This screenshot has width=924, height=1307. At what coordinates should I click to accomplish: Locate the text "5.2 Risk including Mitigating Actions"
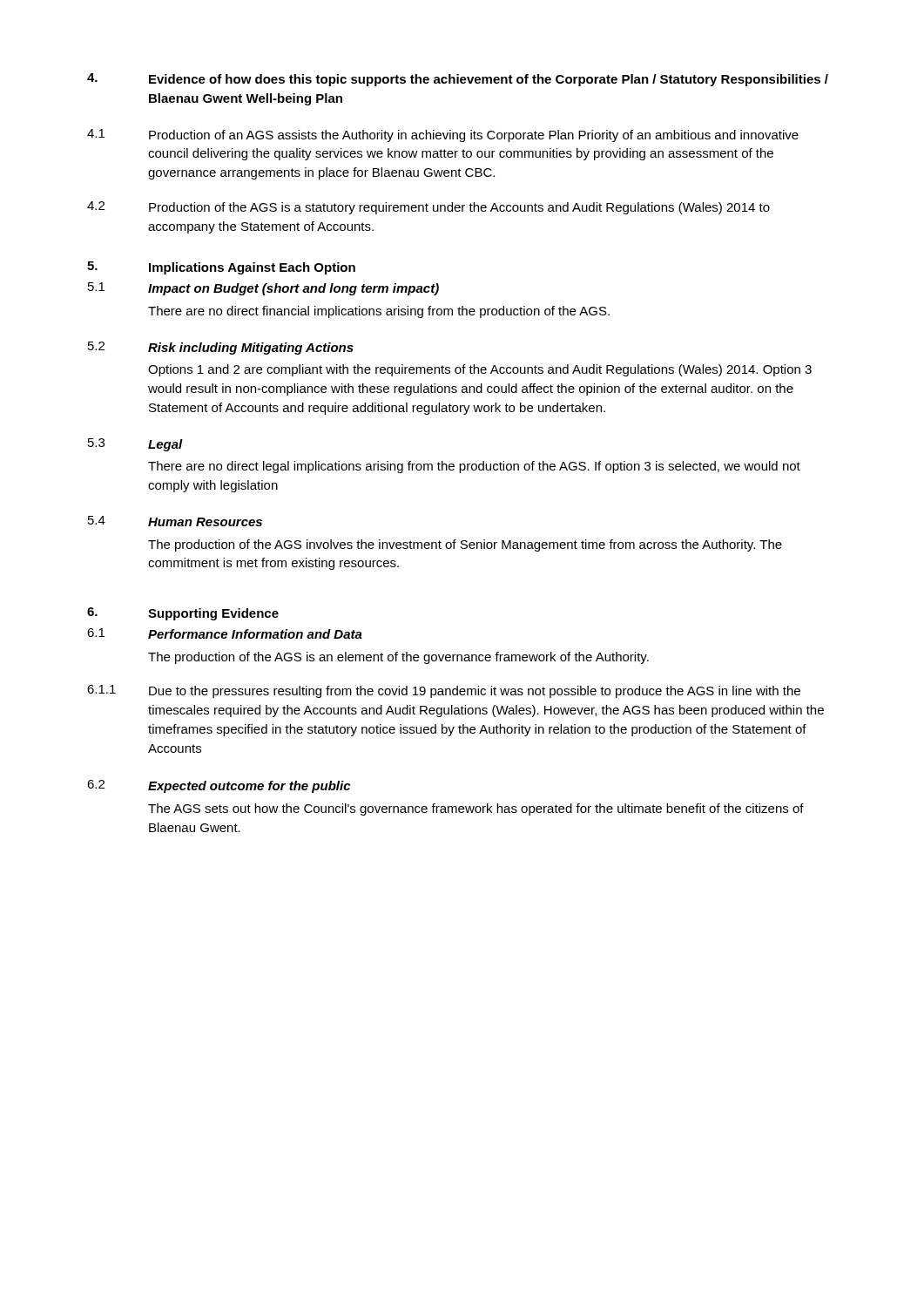tap(221, 348)
